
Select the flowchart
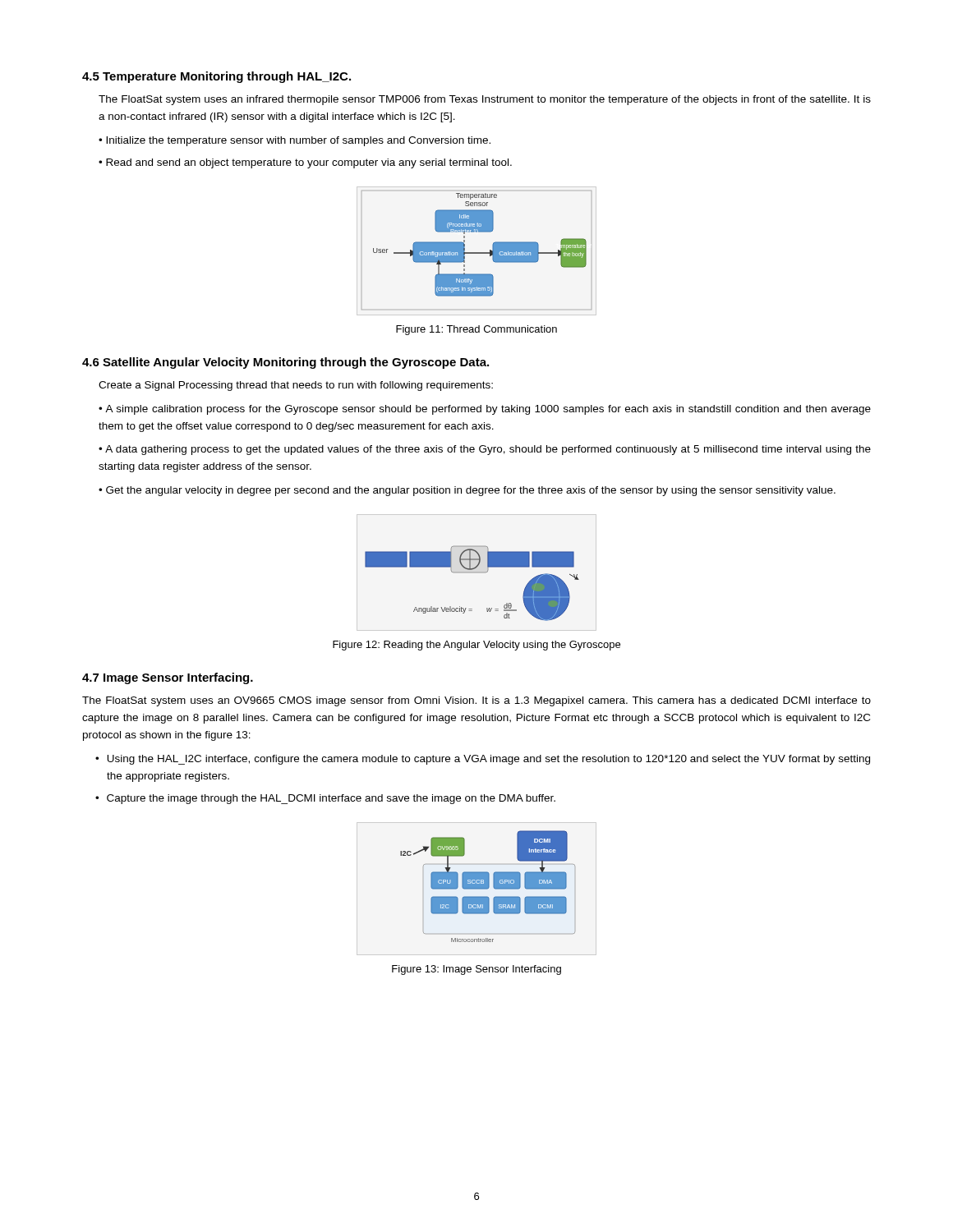click(476, 252)
